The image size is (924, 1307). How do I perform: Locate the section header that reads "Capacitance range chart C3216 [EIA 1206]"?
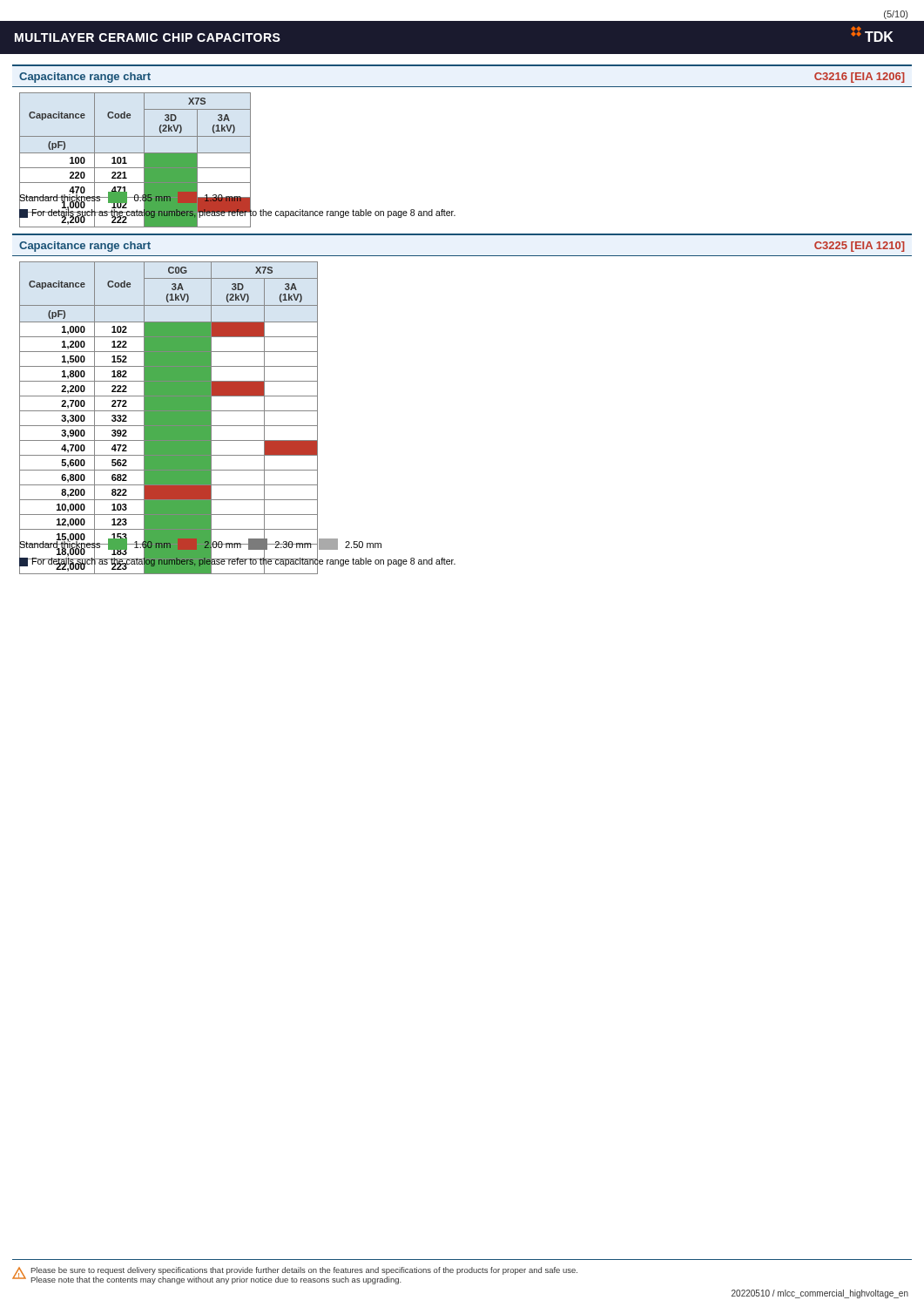(462, 76)
